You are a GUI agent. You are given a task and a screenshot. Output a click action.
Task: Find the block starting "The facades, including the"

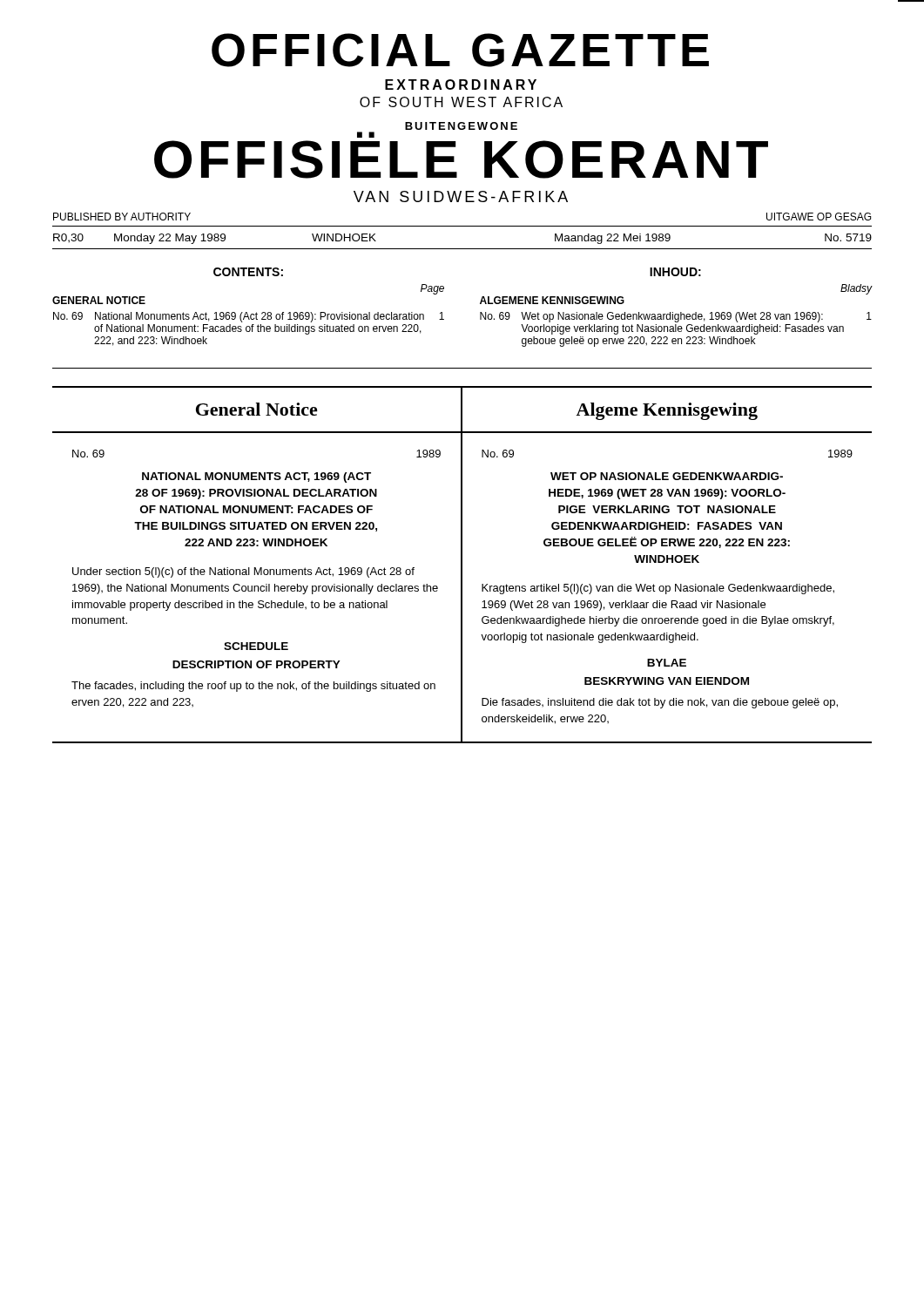coord(254,694)
